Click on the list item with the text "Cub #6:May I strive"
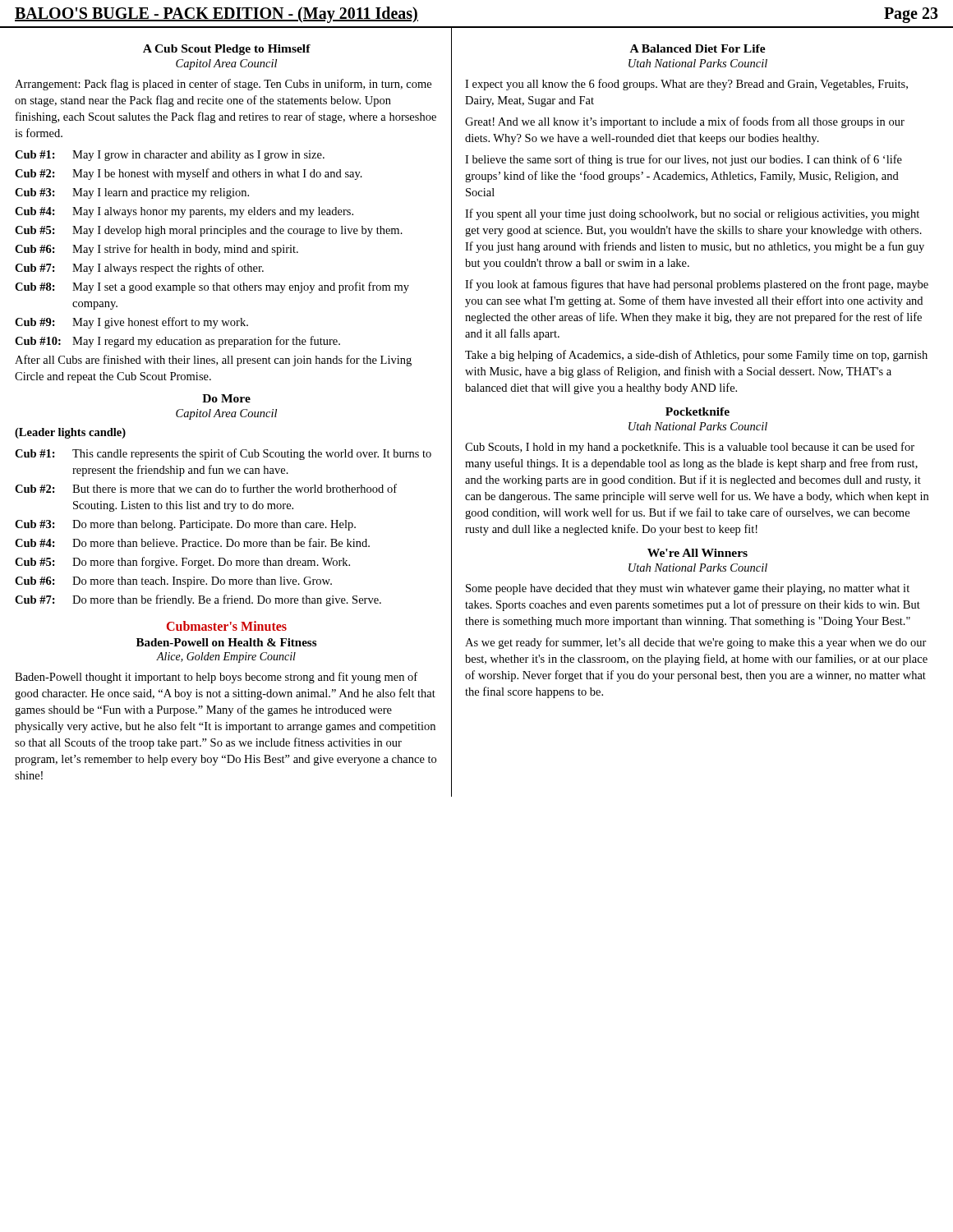This screenshot has height=1232, width=953. 226,249
